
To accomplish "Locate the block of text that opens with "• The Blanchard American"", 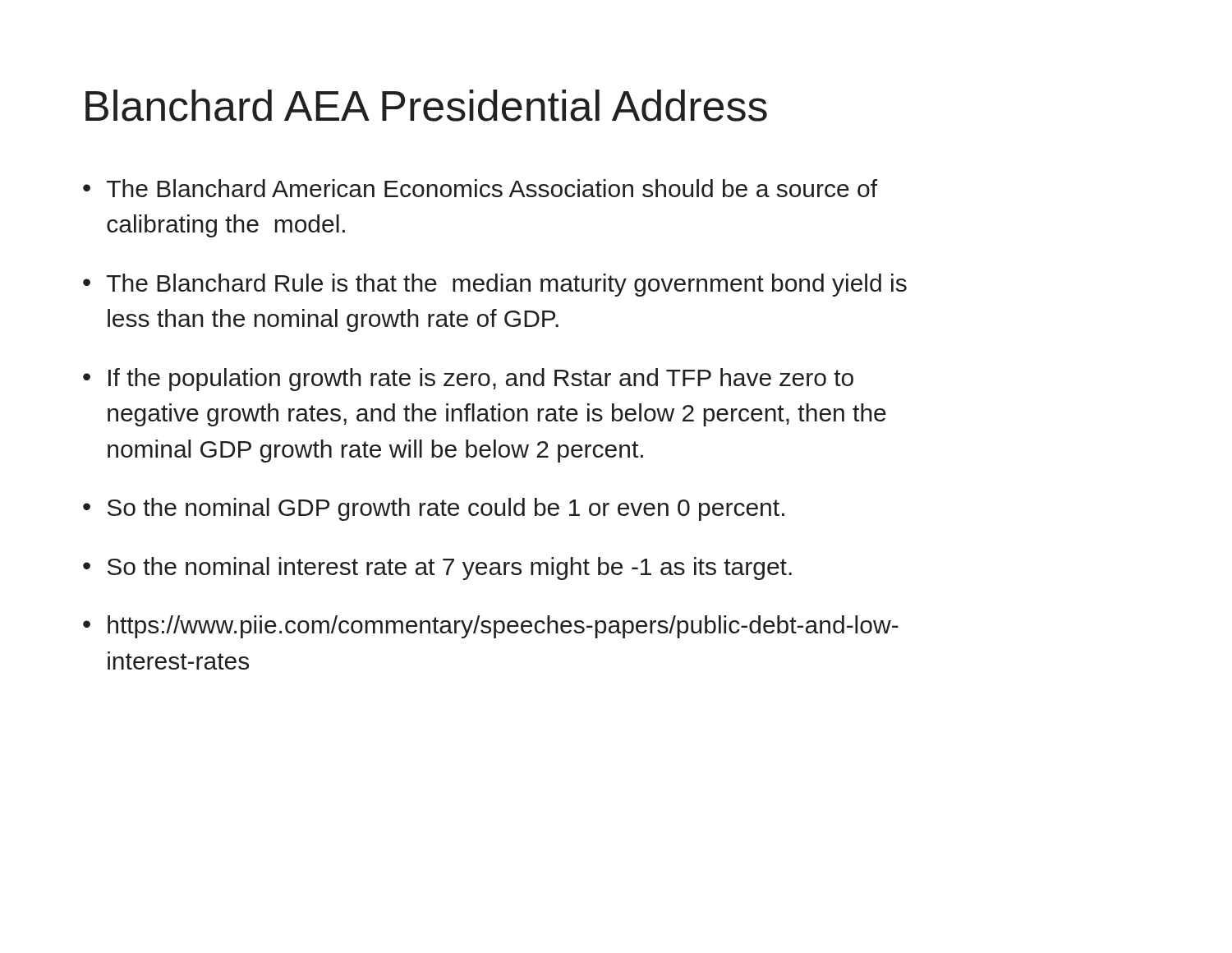I will click(x=480, y=206).
